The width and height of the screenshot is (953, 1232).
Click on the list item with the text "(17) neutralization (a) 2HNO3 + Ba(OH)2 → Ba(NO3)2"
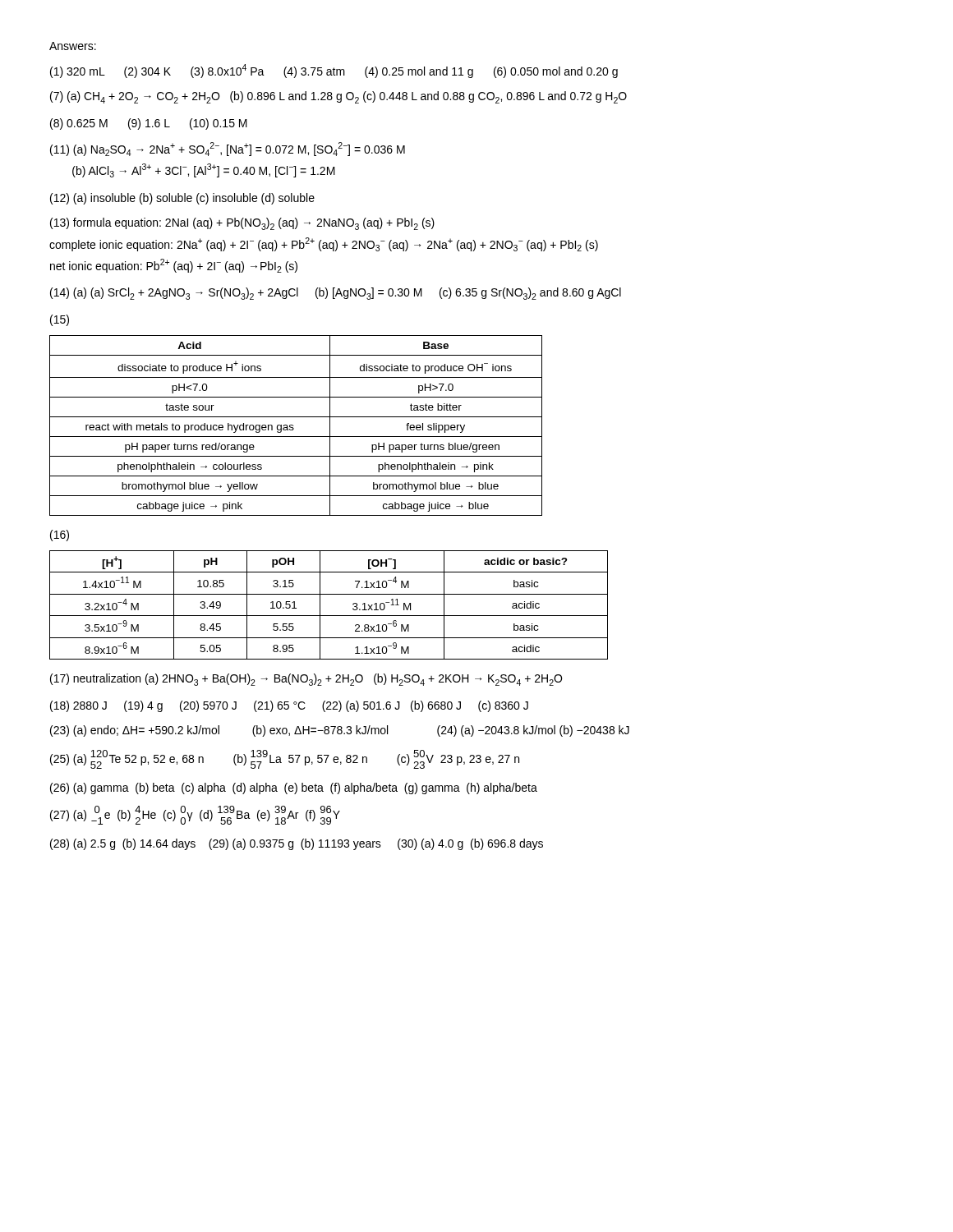click(x=306, y=680)
